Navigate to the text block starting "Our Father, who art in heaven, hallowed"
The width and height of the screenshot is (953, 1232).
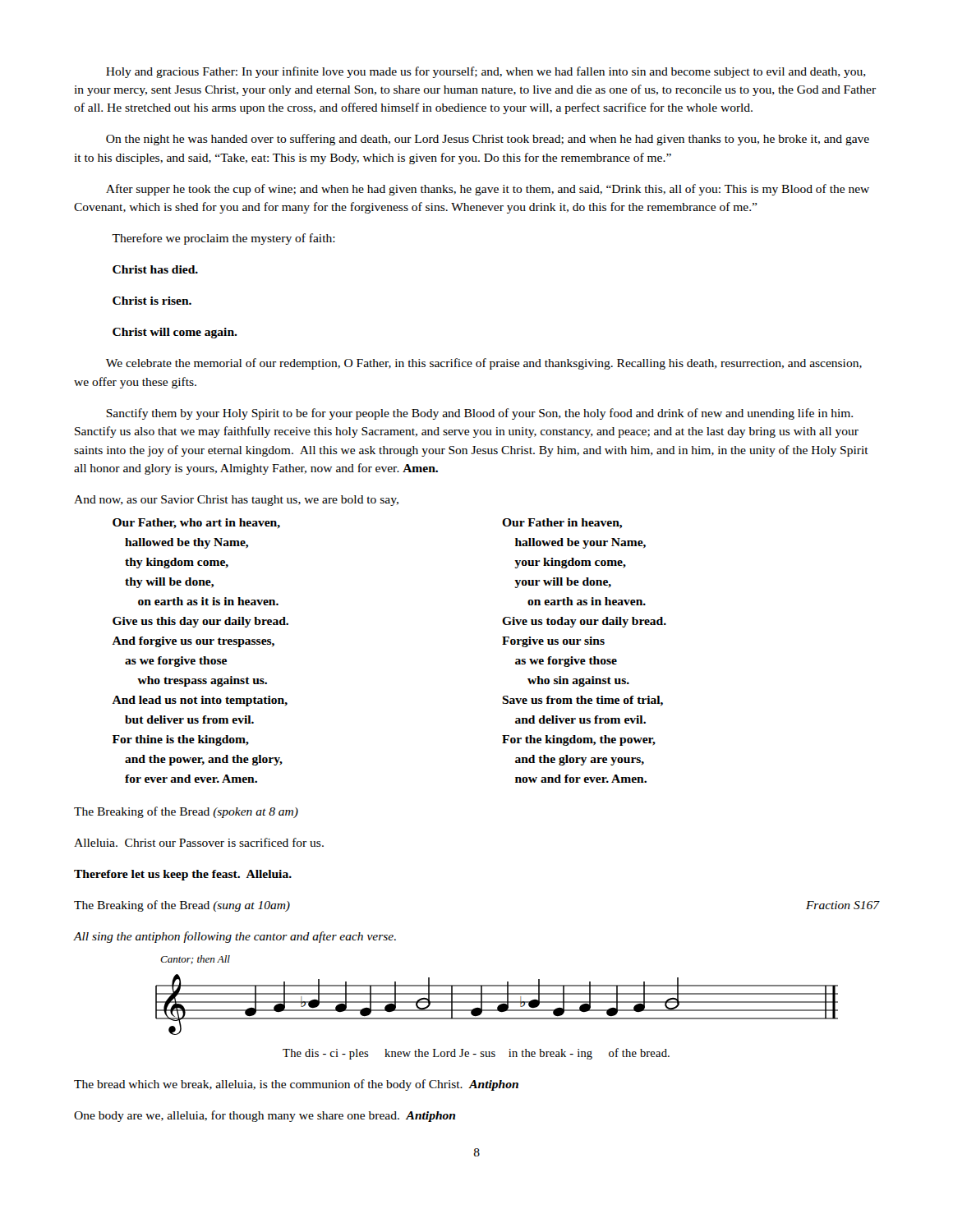(x=191, y=524)
